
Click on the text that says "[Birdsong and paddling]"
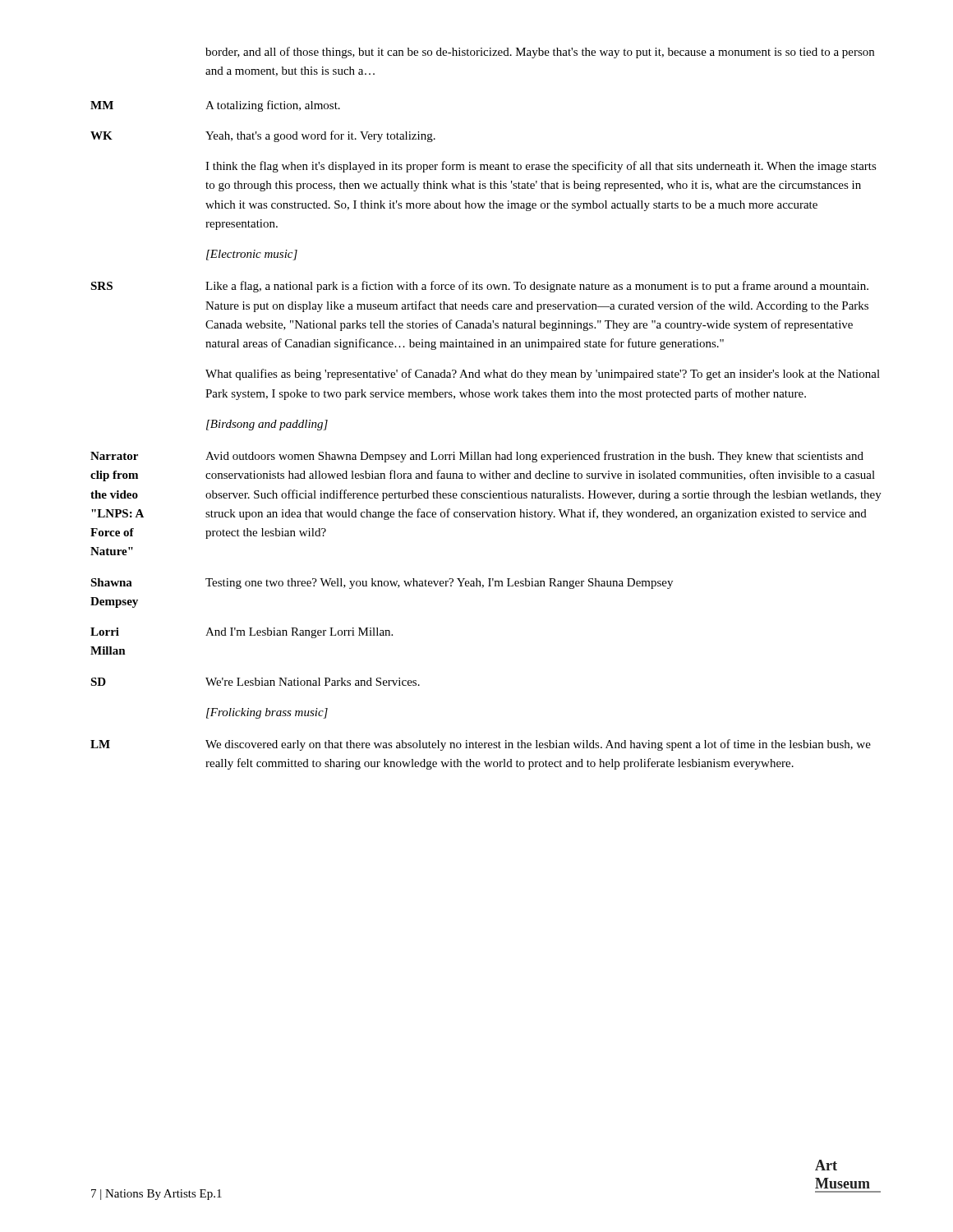click(267, 424)
